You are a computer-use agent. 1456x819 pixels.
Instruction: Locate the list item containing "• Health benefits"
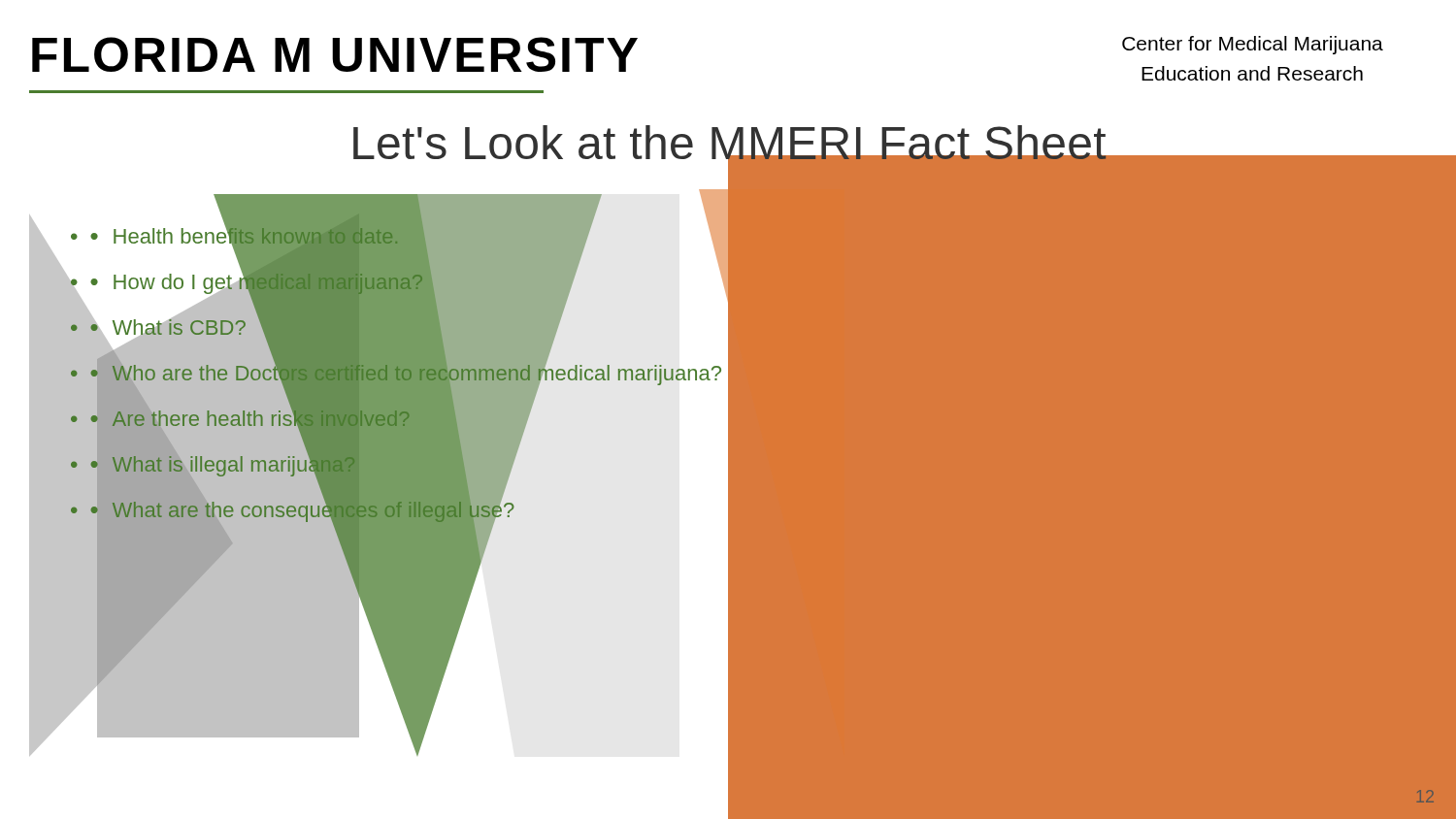coord(245,236)
